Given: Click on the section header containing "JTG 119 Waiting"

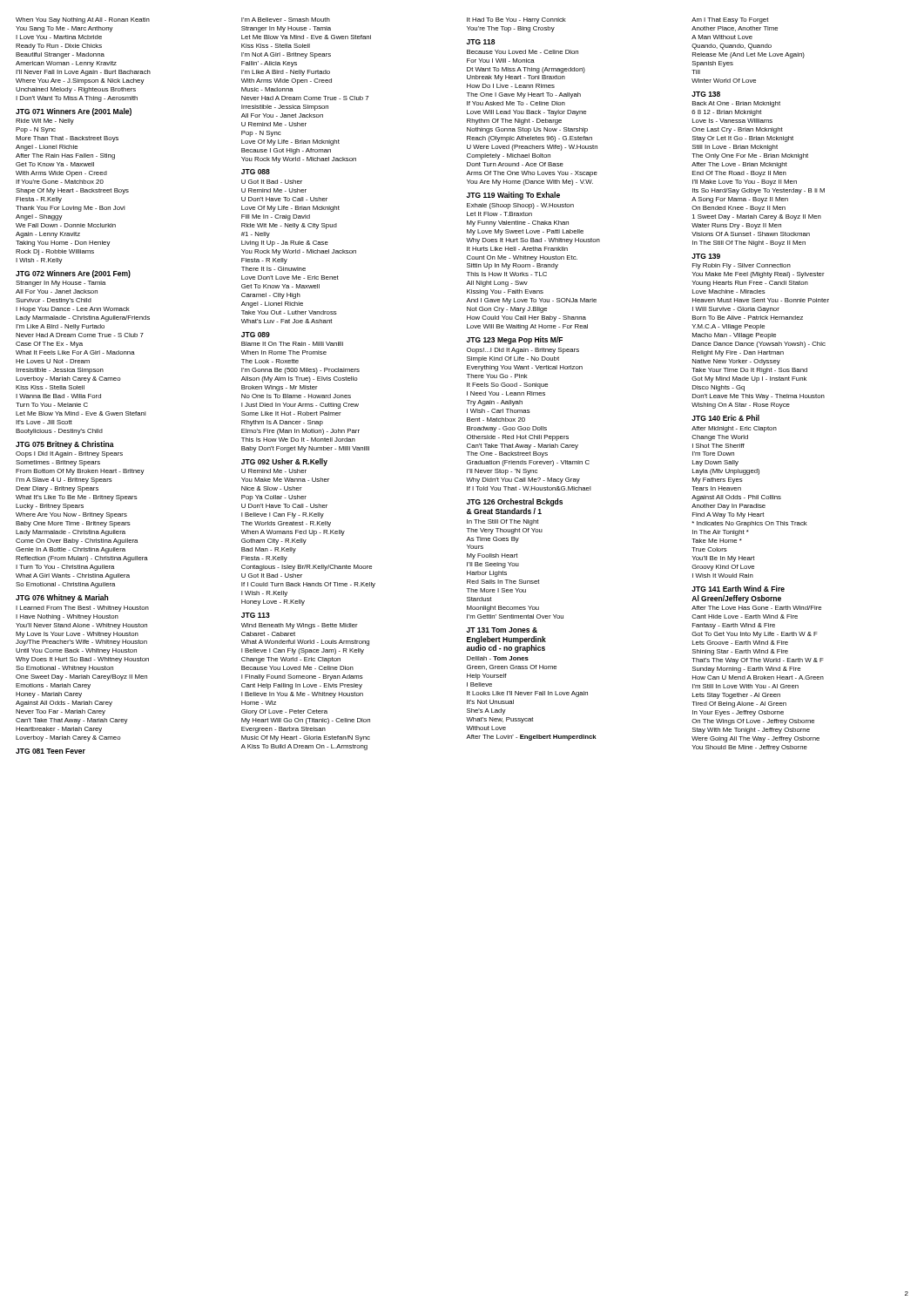Looking at the screenshot, I should coord(513,195).
